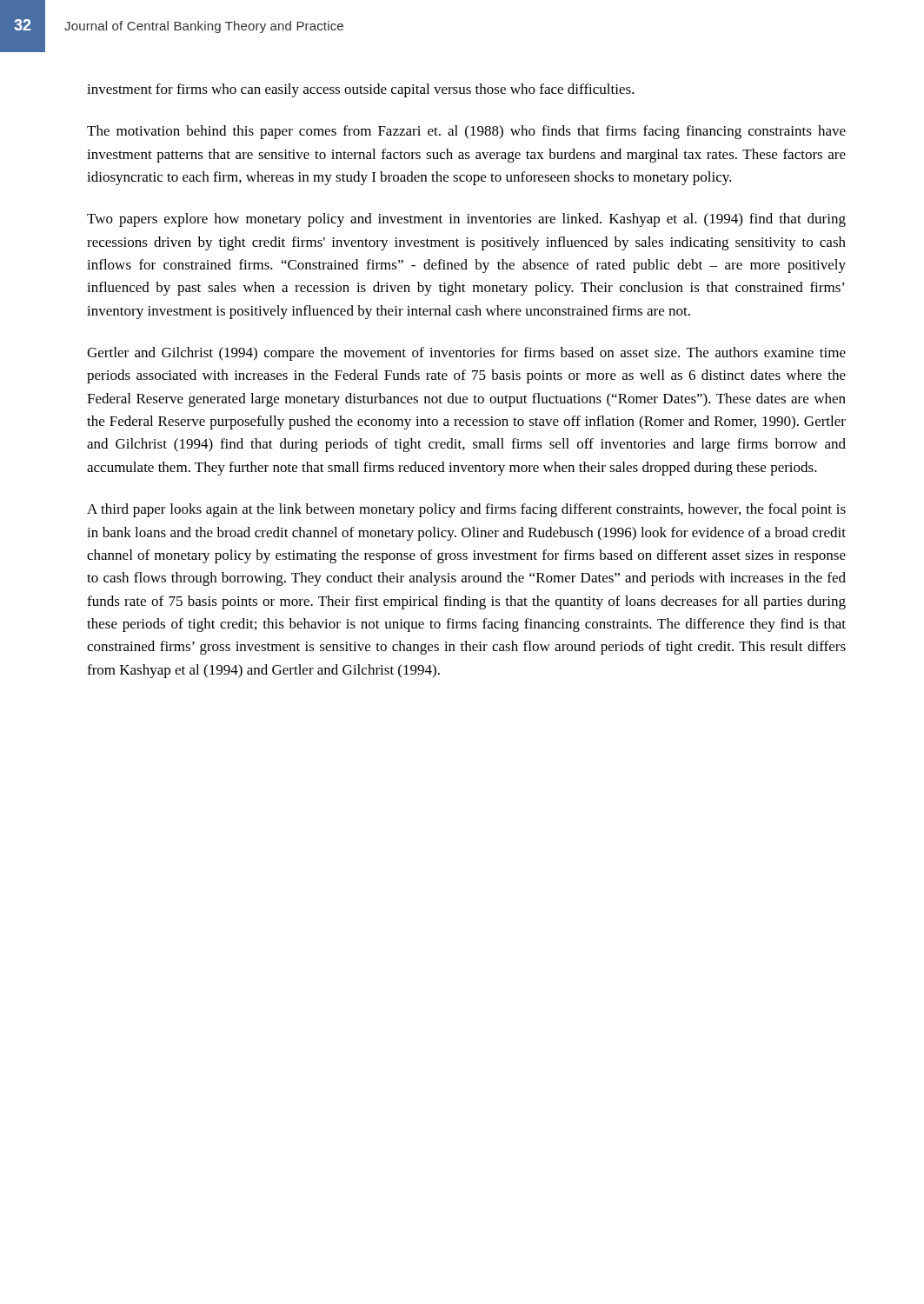924x1304 pixels.
Task: Click on the block starting "The motivation behind this paper comes from"
Action: (466, 155)
